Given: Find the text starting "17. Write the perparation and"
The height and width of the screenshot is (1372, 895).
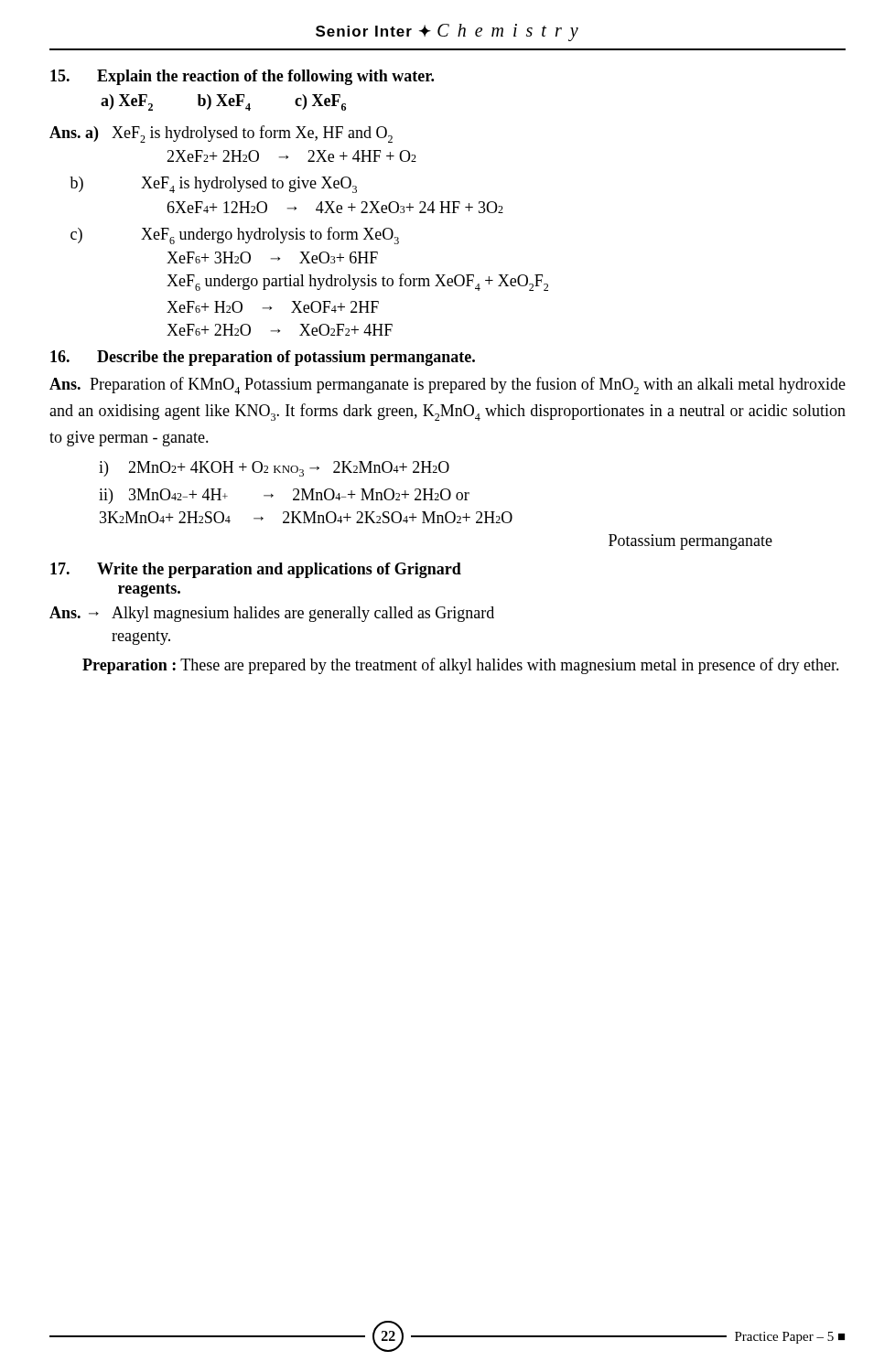Looking at the screenshot, I should [255, 579].
